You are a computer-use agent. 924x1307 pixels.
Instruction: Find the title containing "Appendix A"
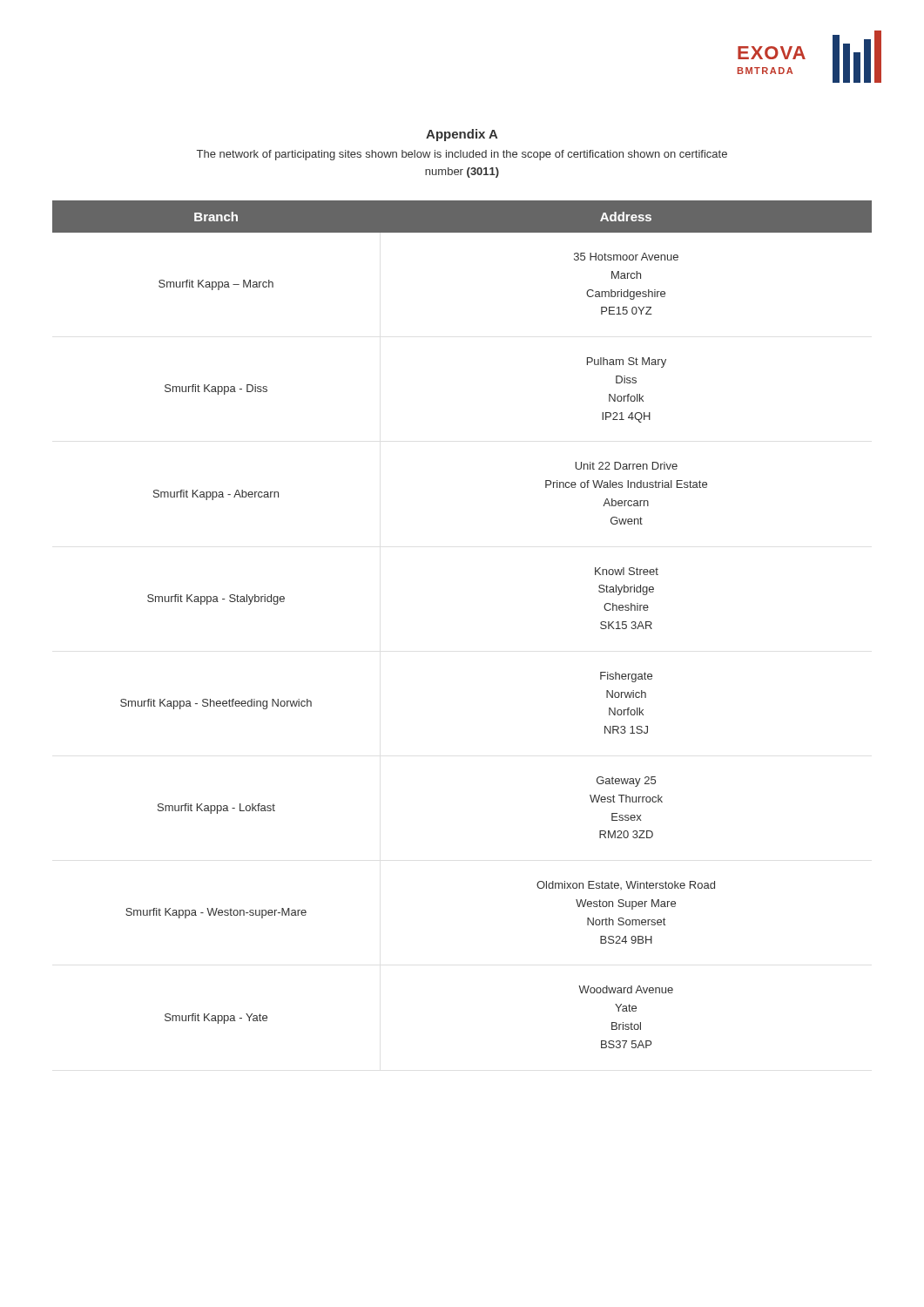tap(462, 134)
